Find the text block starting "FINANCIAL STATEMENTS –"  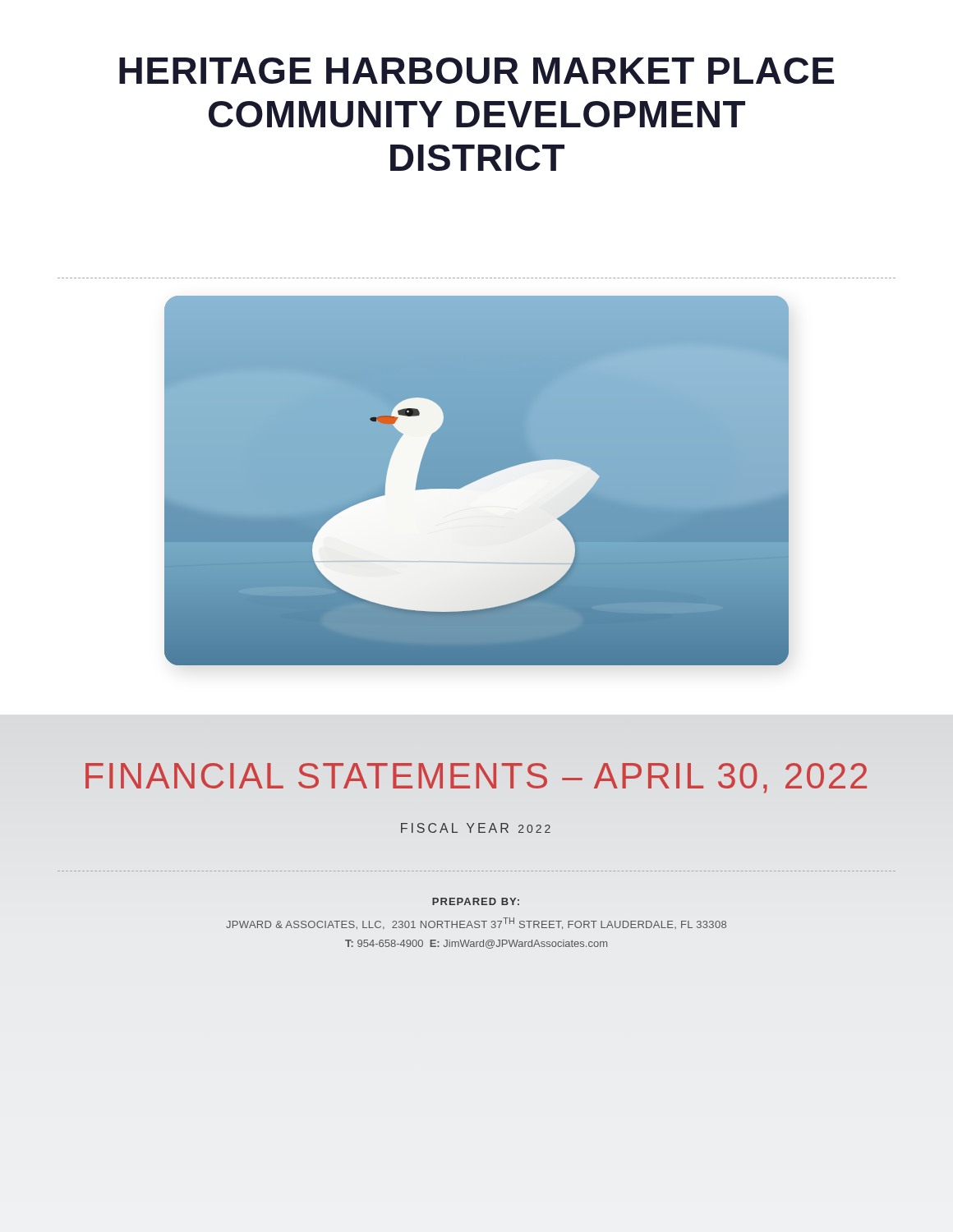[476, 776]
